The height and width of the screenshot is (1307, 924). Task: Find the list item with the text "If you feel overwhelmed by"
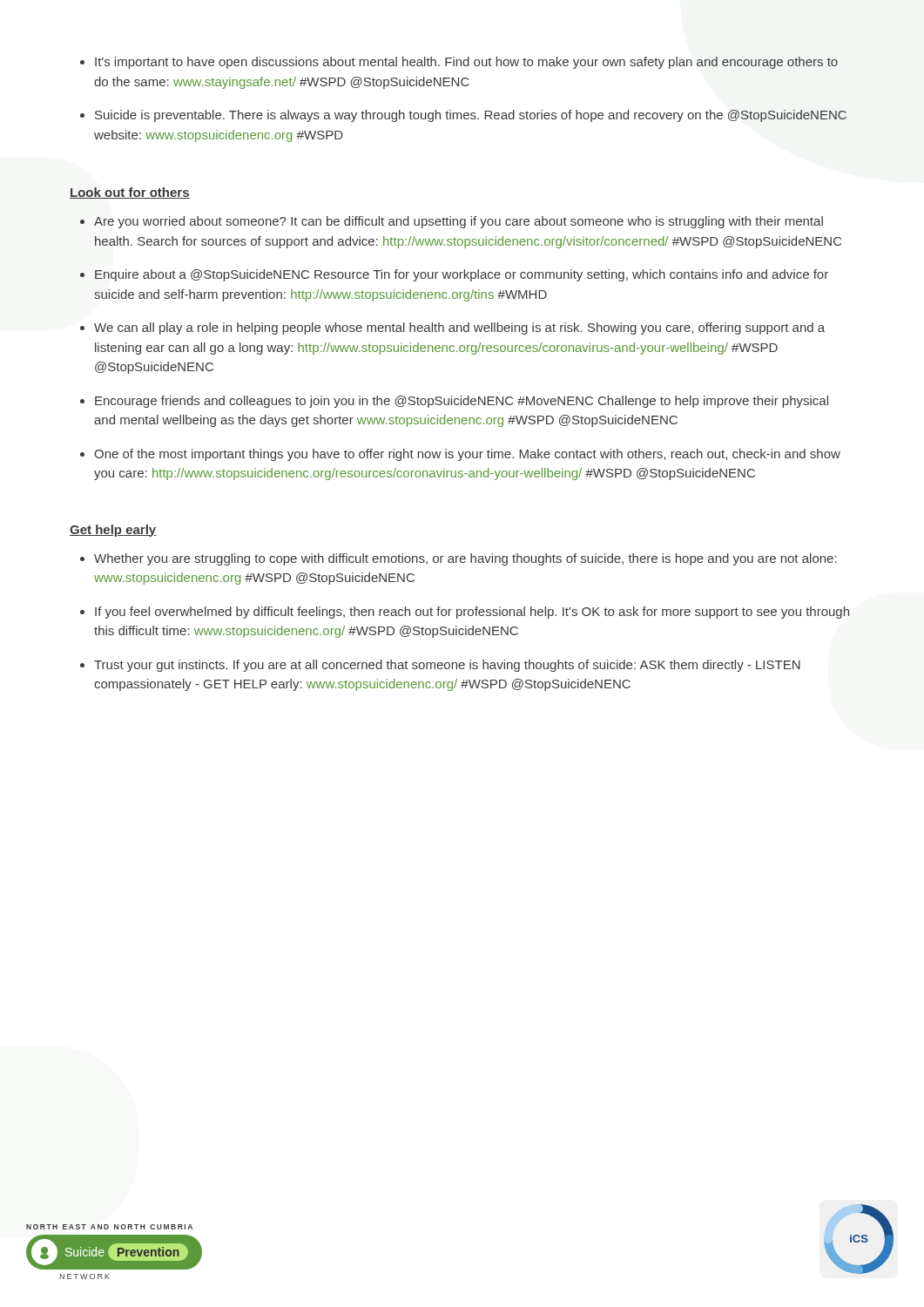pos(462,621)
